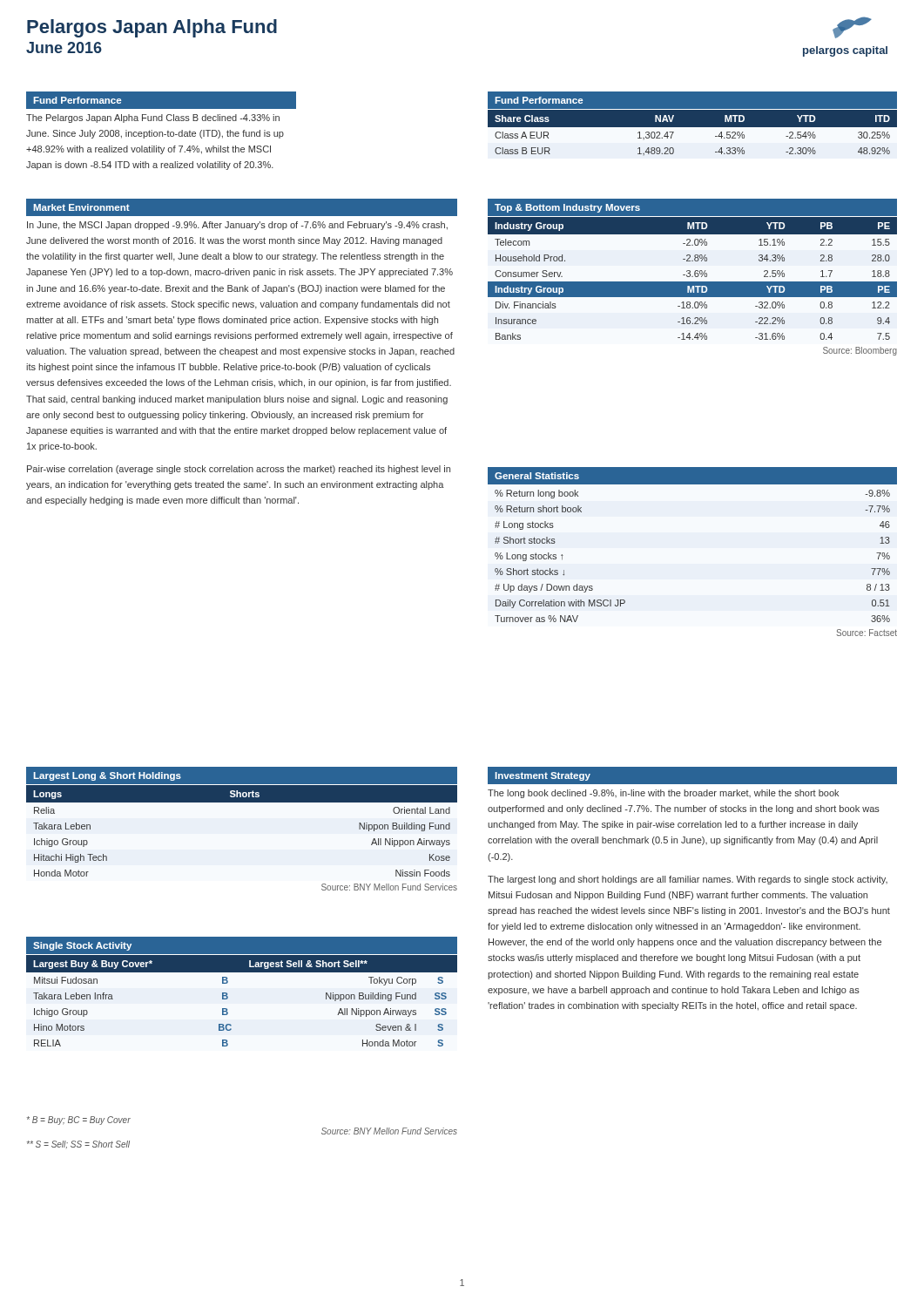The image size is (924, 1307).
Task: Select the caption that says "Source: BNY Mellon Fund Services"
Action: click(389, 1131)
